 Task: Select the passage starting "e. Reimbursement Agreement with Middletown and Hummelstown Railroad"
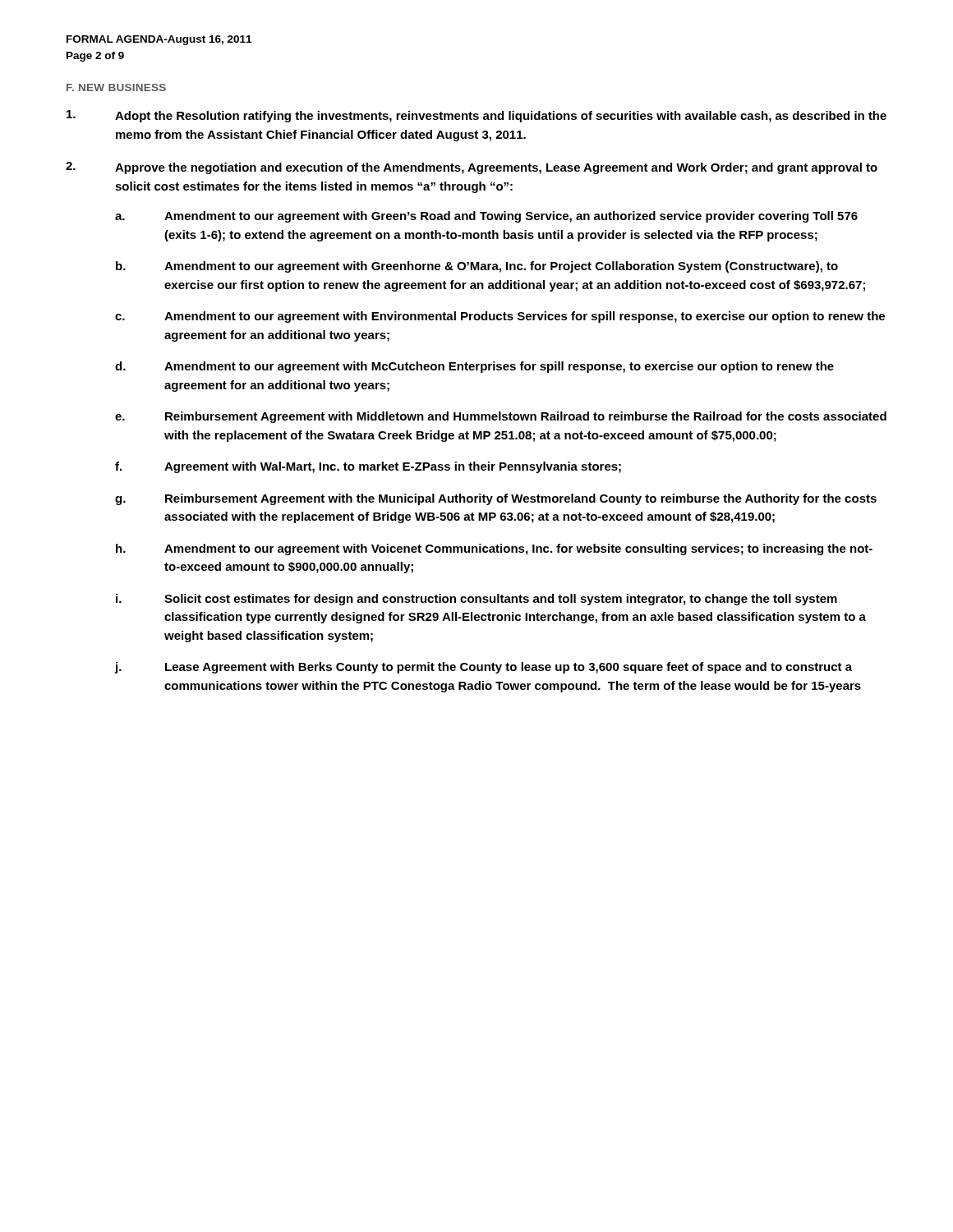(x=501, y=426)
